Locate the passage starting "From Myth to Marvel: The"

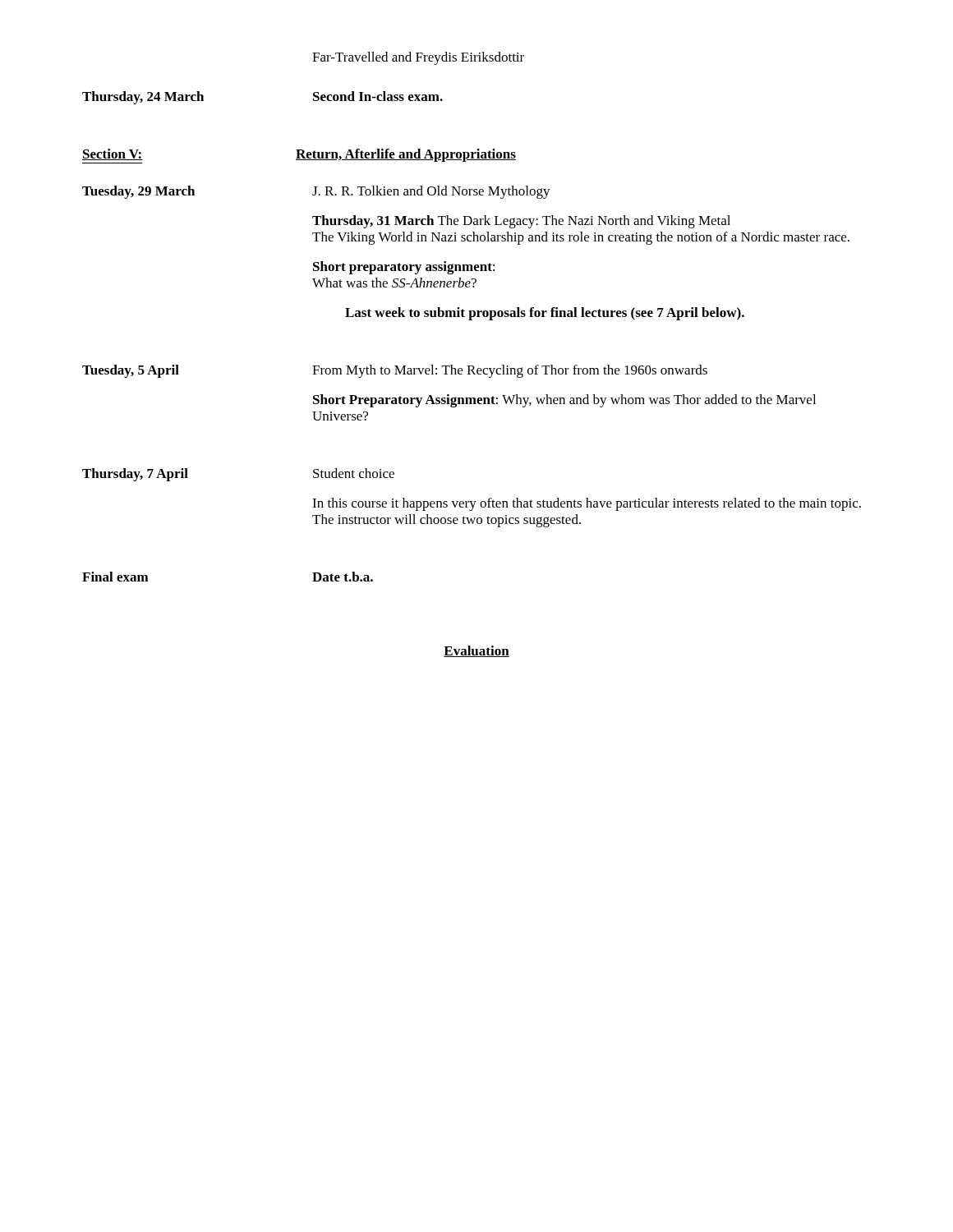(x=510, y=370)
